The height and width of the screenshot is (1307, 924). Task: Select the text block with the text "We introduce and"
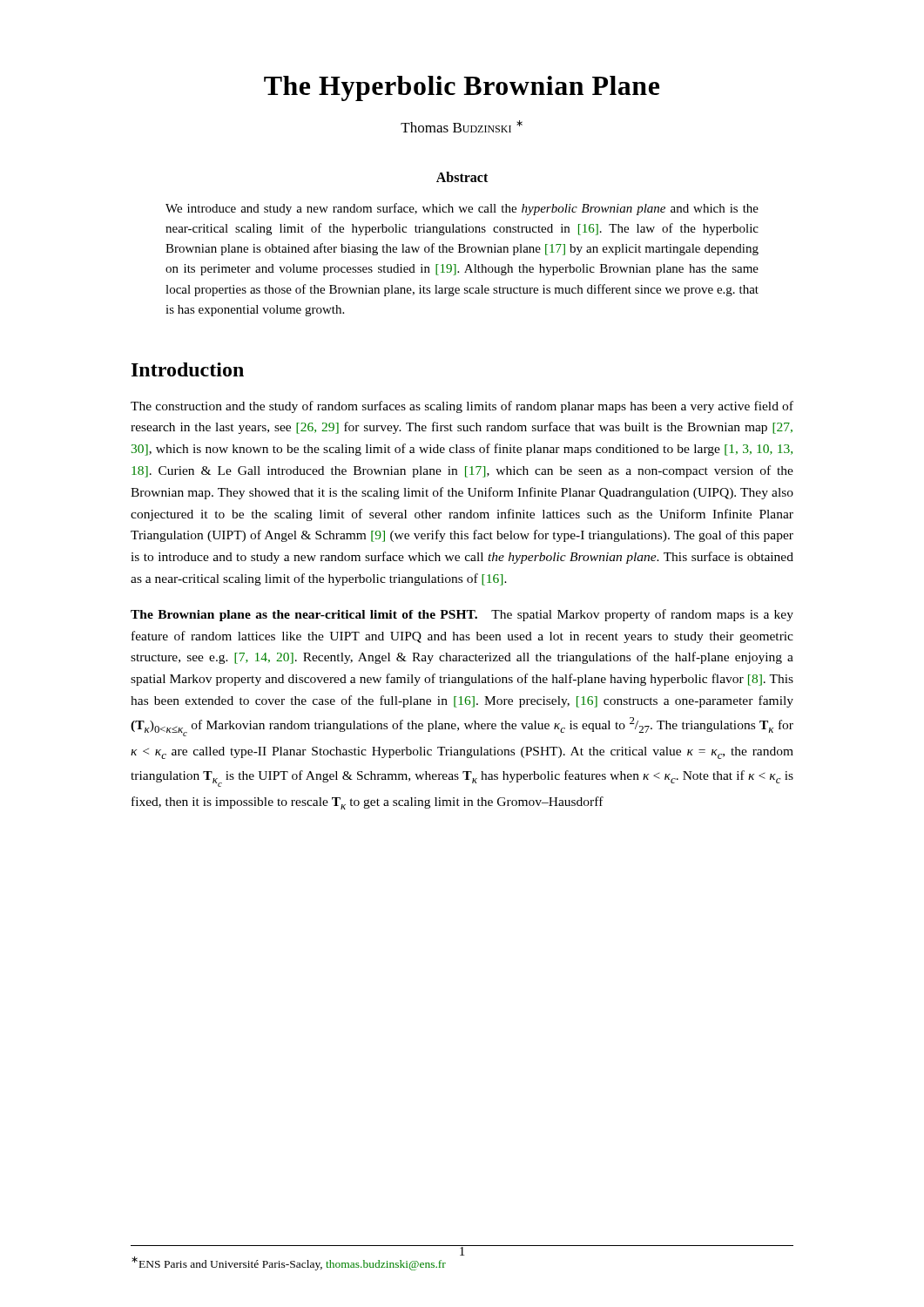[x=462, y=259]
